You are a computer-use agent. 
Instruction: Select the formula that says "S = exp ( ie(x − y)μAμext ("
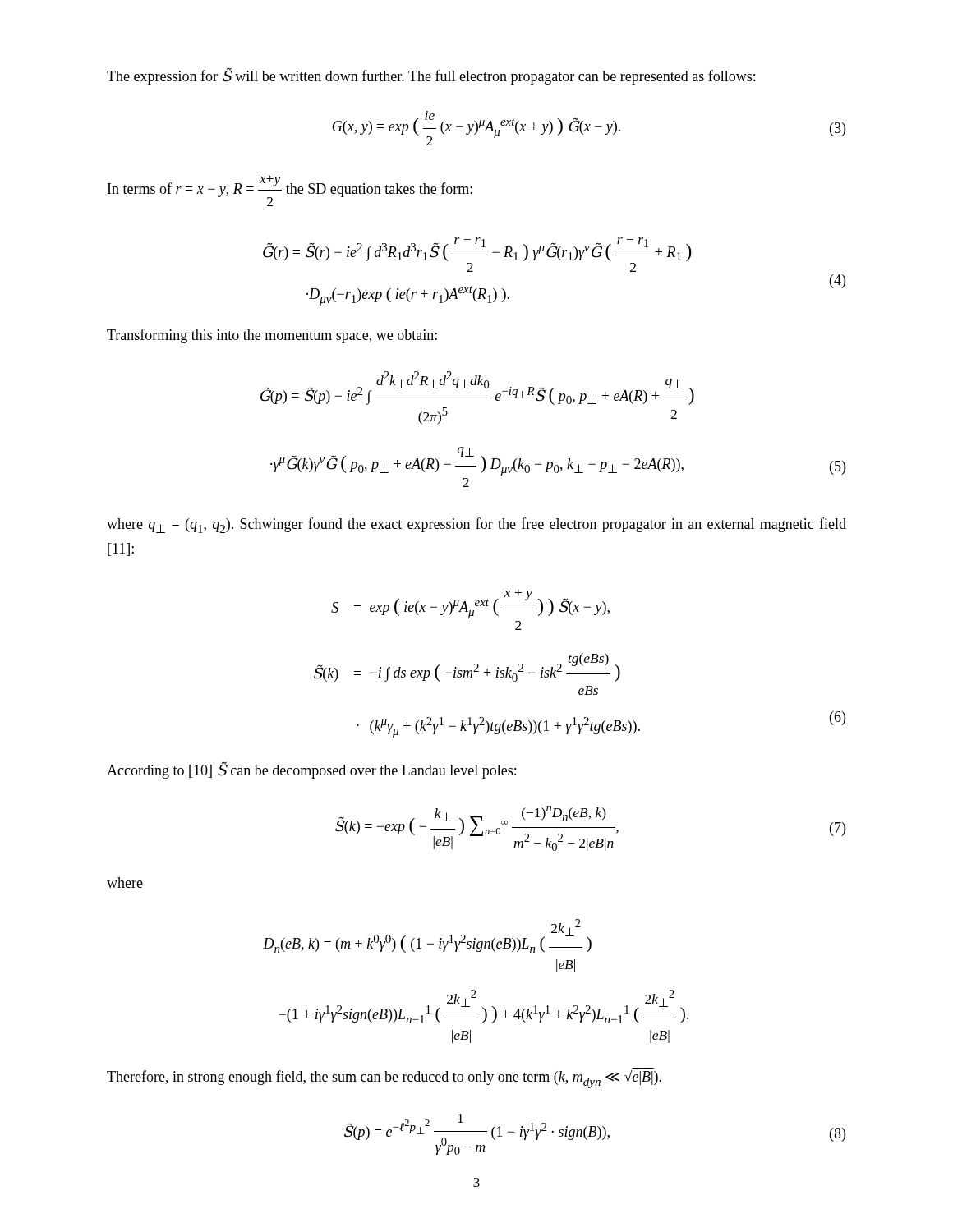coord(579,661)
